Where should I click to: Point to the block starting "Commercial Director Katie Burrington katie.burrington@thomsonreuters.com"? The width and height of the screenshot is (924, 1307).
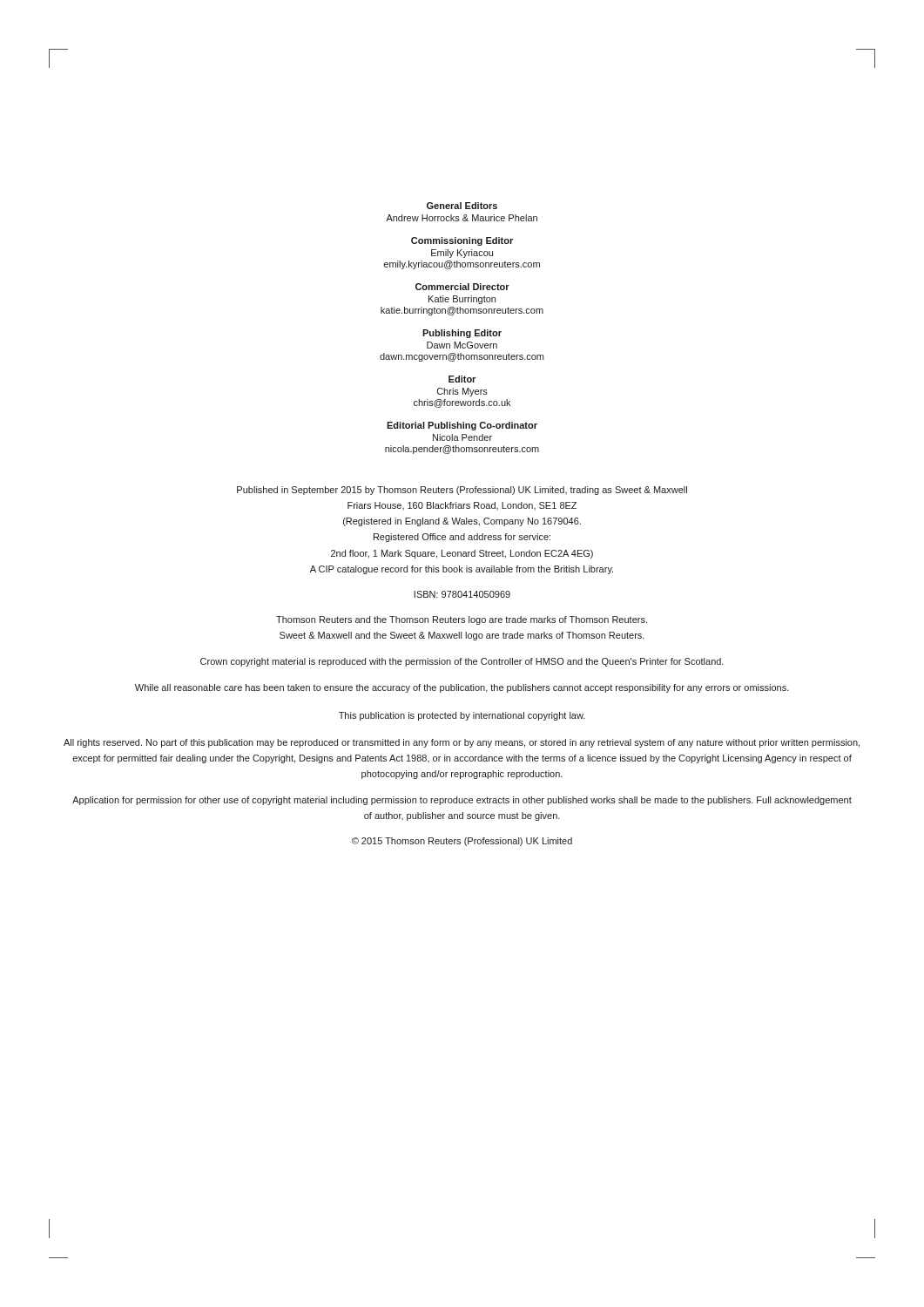(462, 298)
